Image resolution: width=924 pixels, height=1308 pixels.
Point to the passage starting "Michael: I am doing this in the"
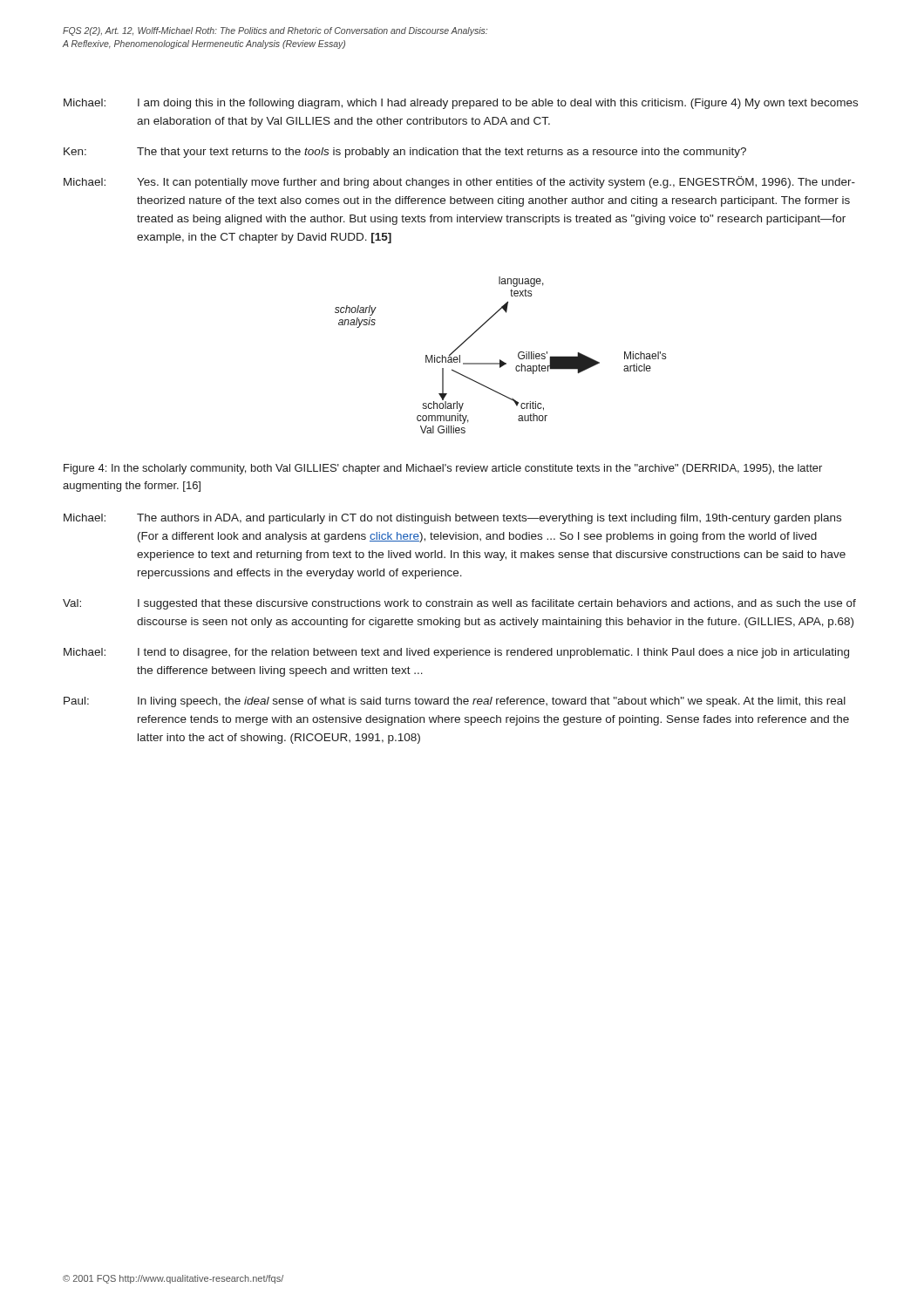pos(462,112)
